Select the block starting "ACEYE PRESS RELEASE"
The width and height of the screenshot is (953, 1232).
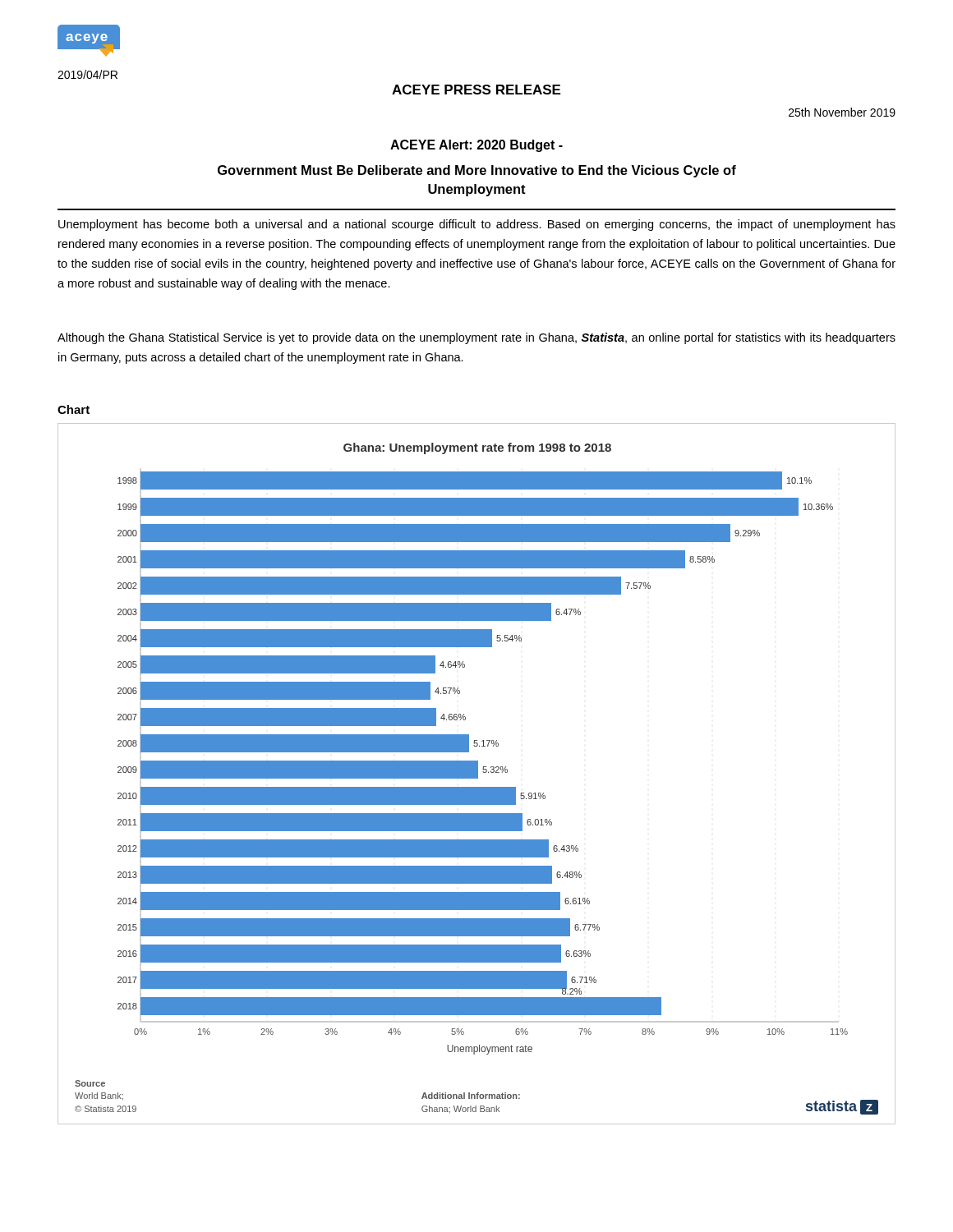pyautogui.click(x=476, y=90)
